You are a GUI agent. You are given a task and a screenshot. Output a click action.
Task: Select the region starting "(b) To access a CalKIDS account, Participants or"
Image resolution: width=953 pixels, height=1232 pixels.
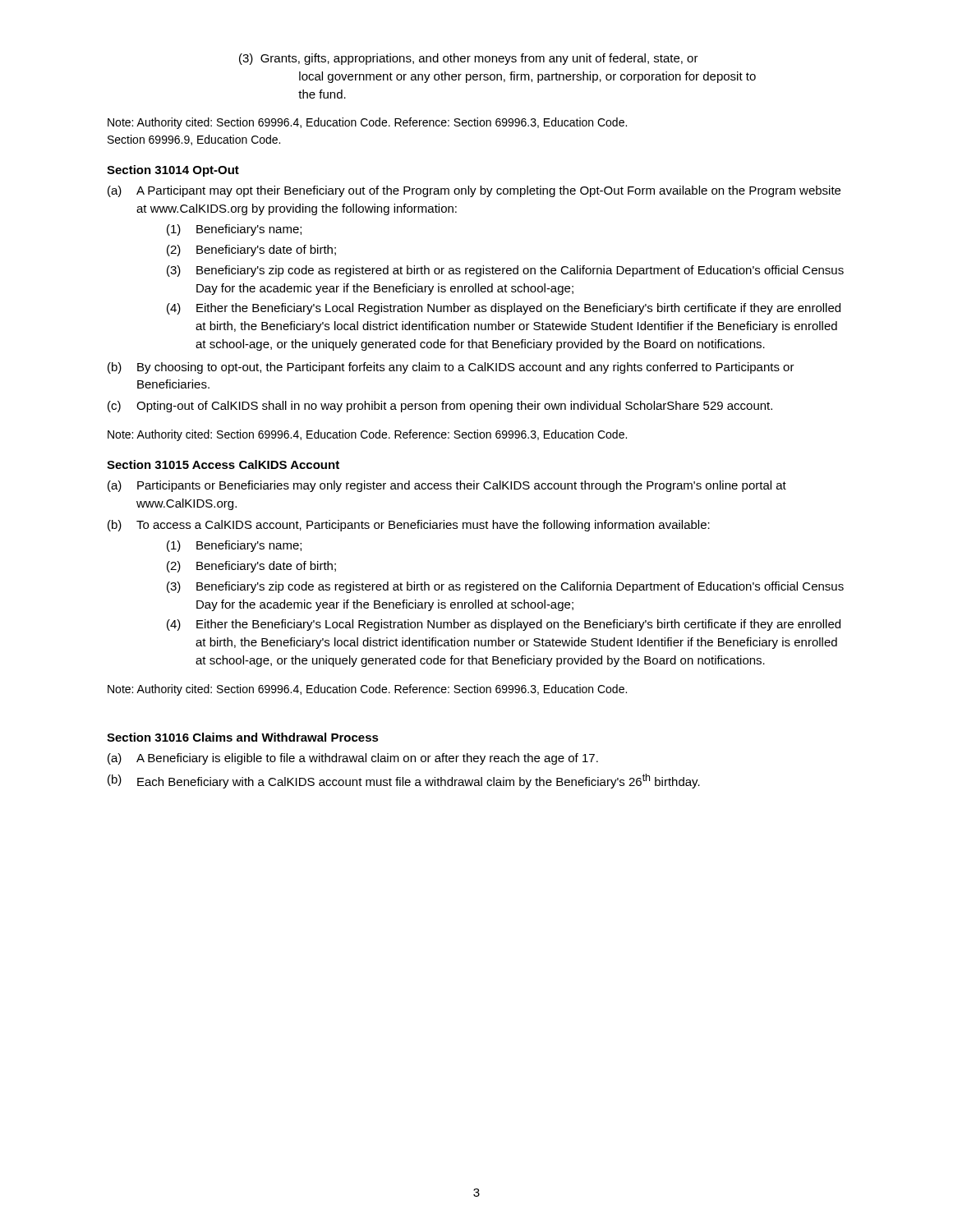coord(409,524)
